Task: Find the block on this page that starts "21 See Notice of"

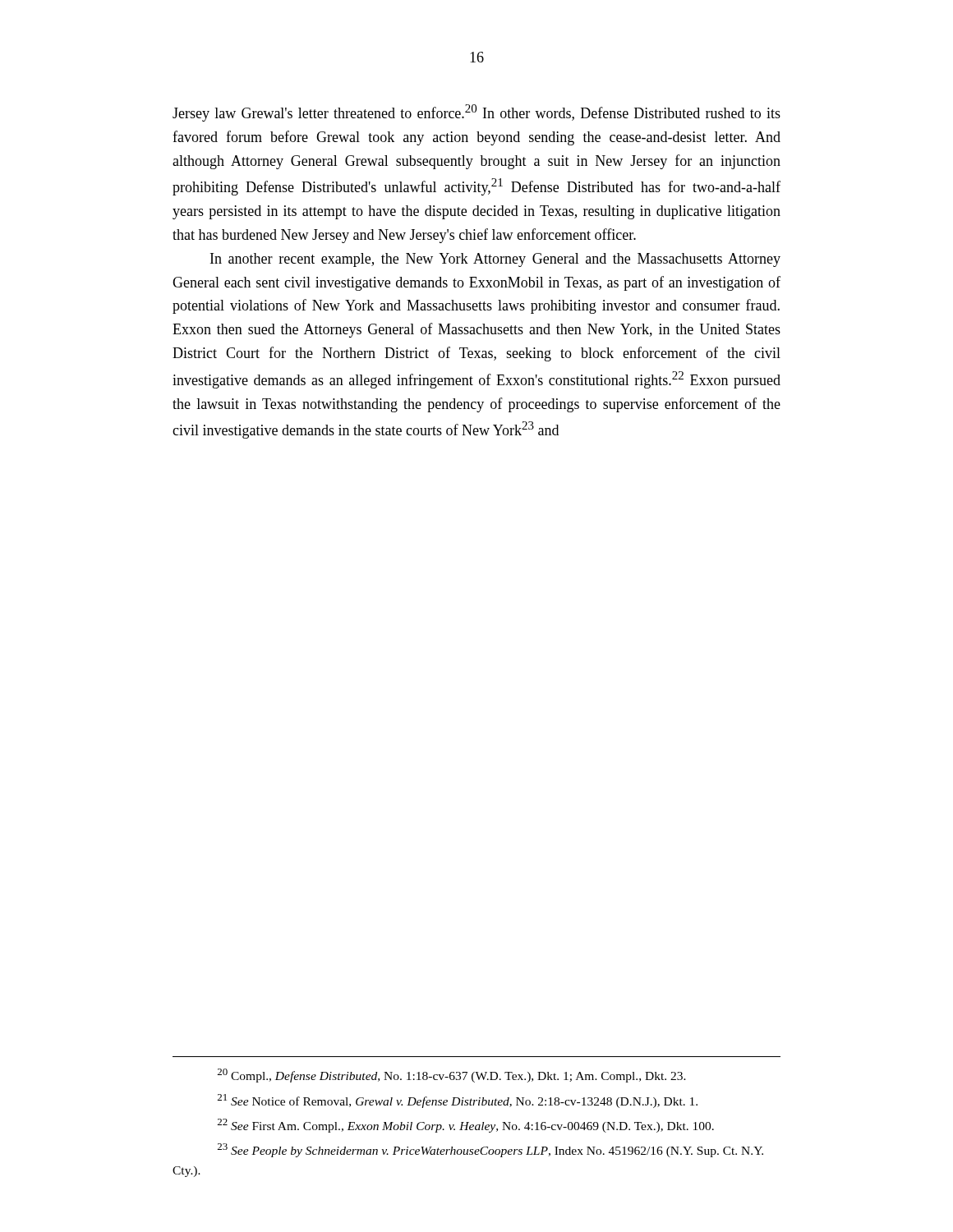Action: 458,1099
